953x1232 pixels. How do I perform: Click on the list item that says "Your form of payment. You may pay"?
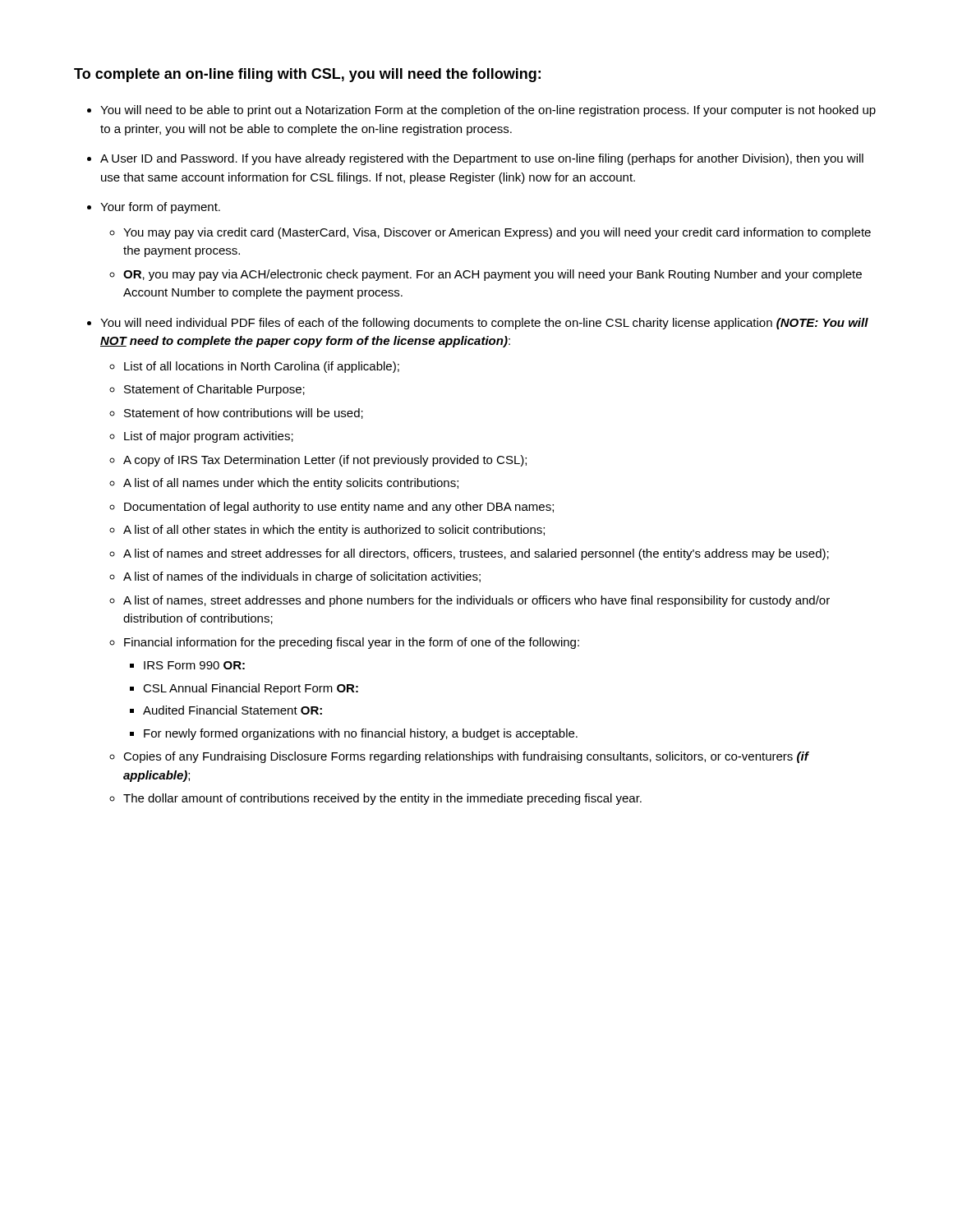(160, 208)
